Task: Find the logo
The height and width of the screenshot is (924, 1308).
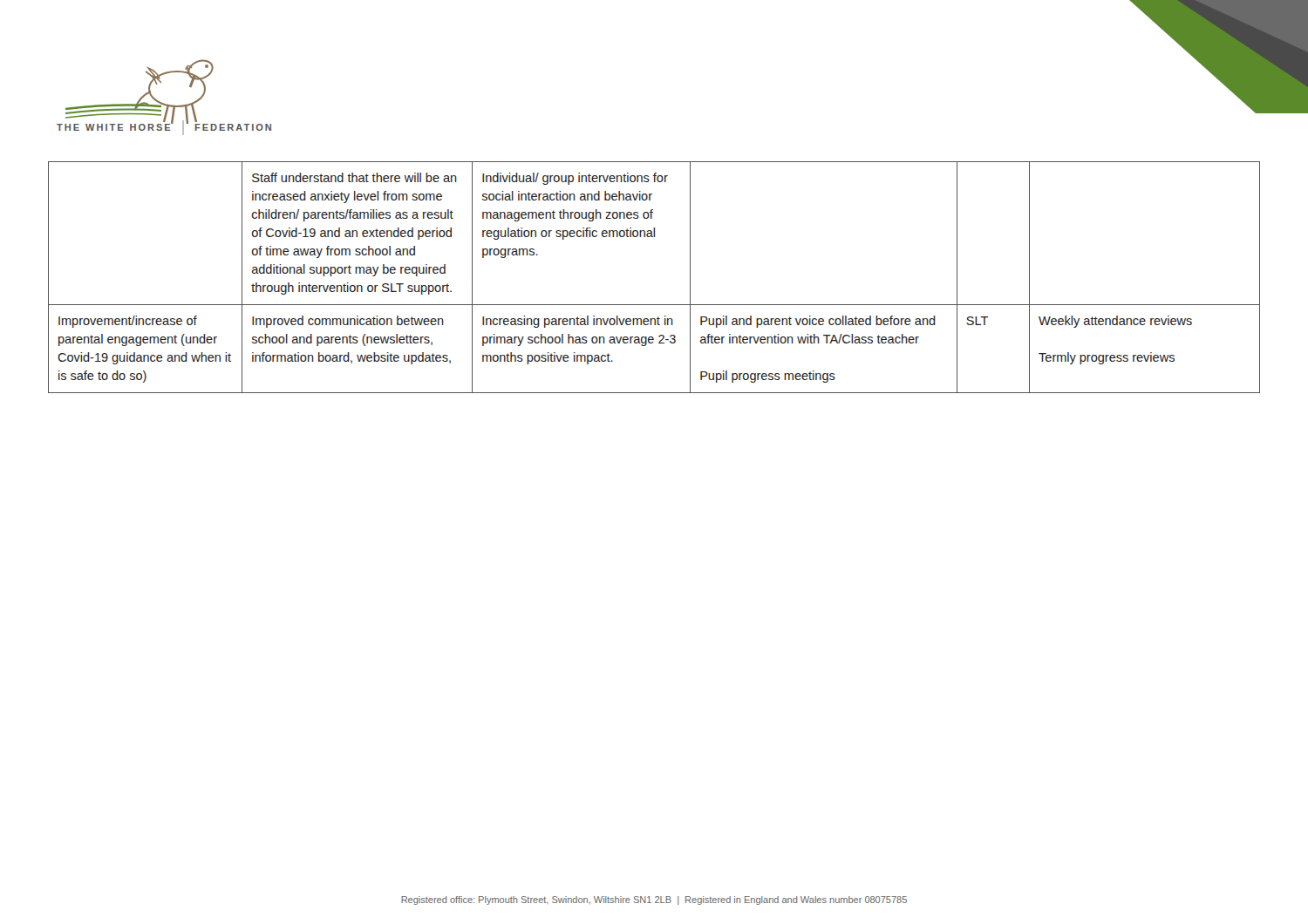Action: click(174, 83)
